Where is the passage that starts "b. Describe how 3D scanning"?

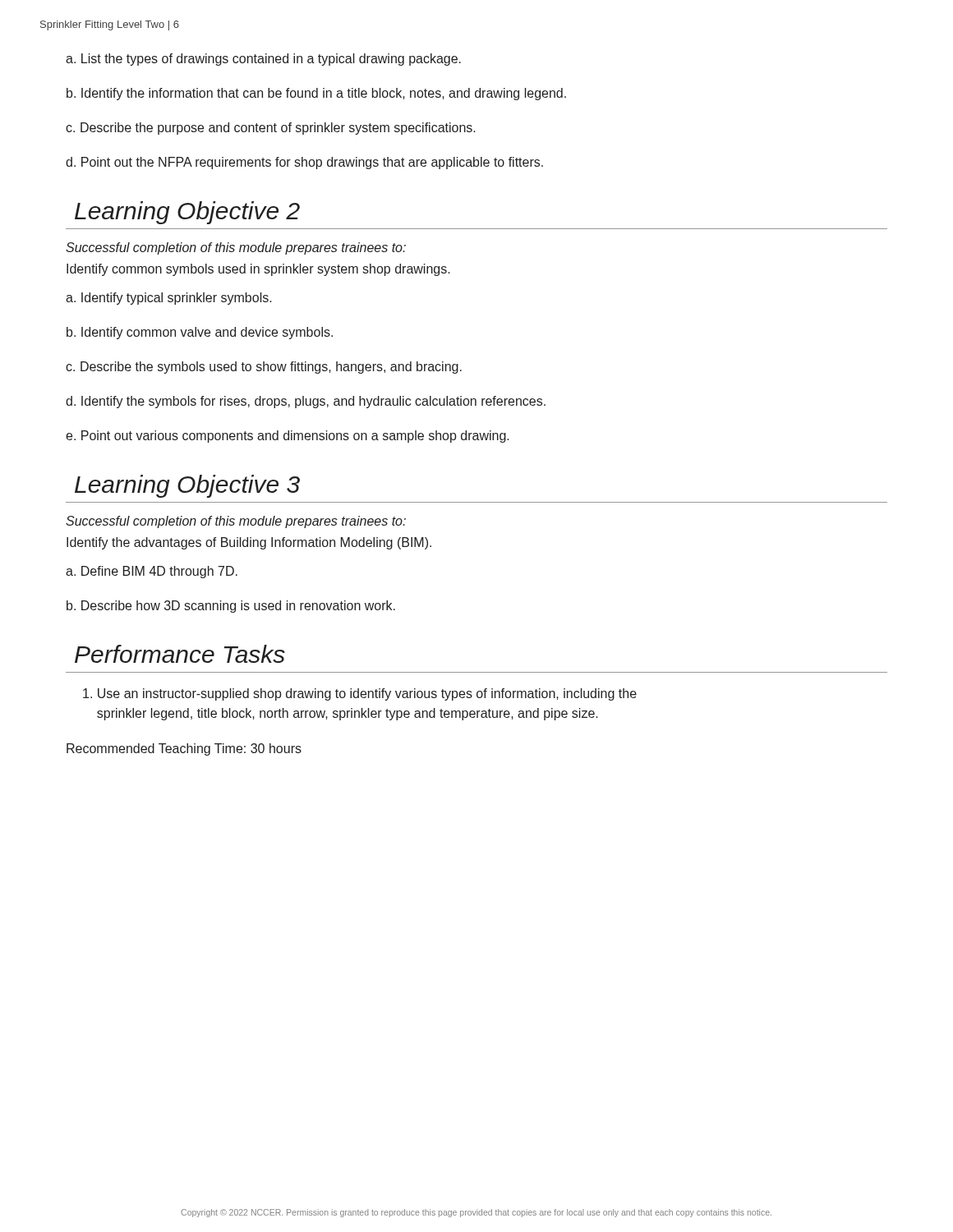(x=231, y=606)
